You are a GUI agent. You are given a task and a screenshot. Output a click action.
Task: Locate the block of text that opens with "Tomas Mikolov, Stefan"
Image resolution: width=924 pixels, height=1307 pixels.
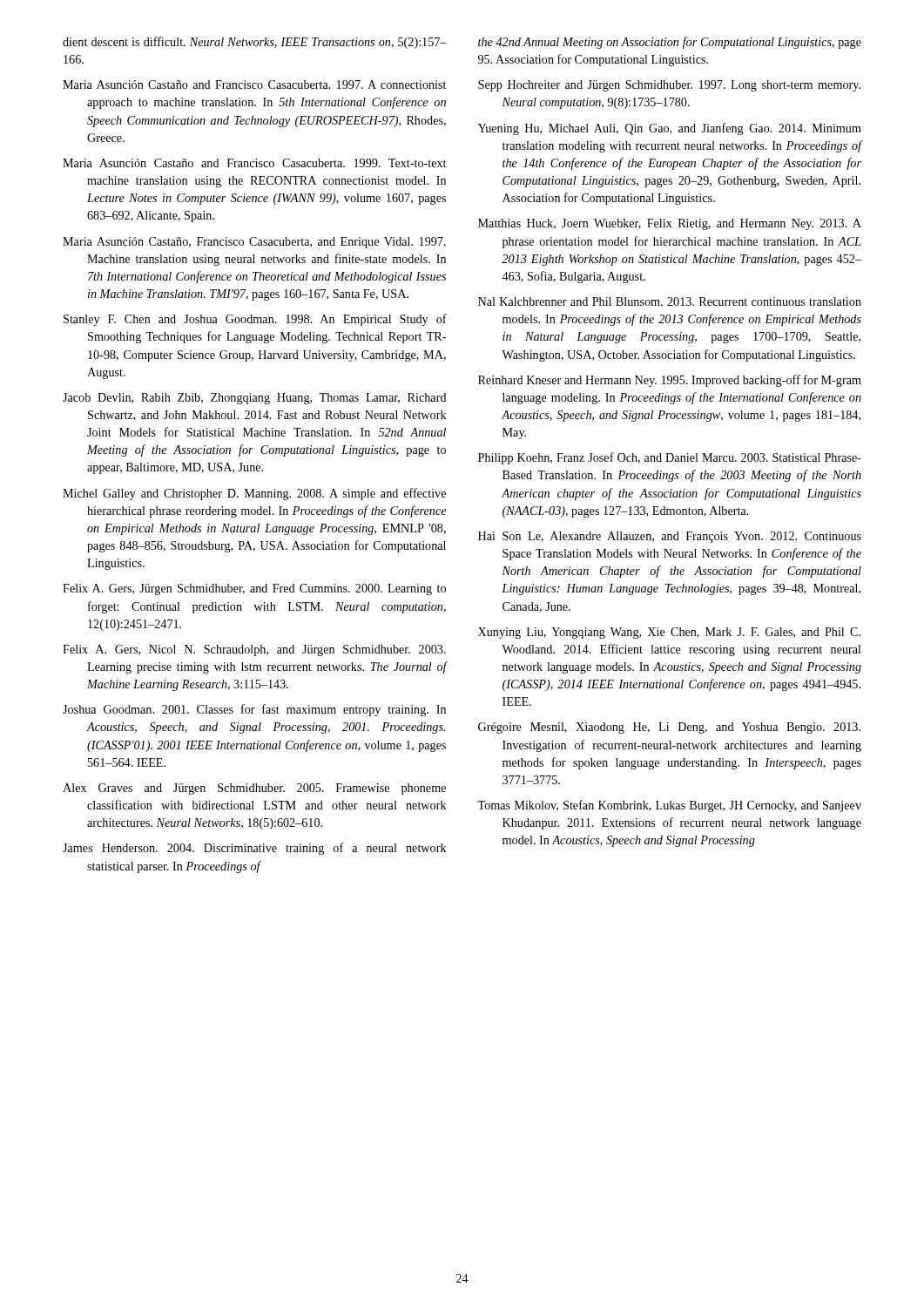[x=669, y=823]
